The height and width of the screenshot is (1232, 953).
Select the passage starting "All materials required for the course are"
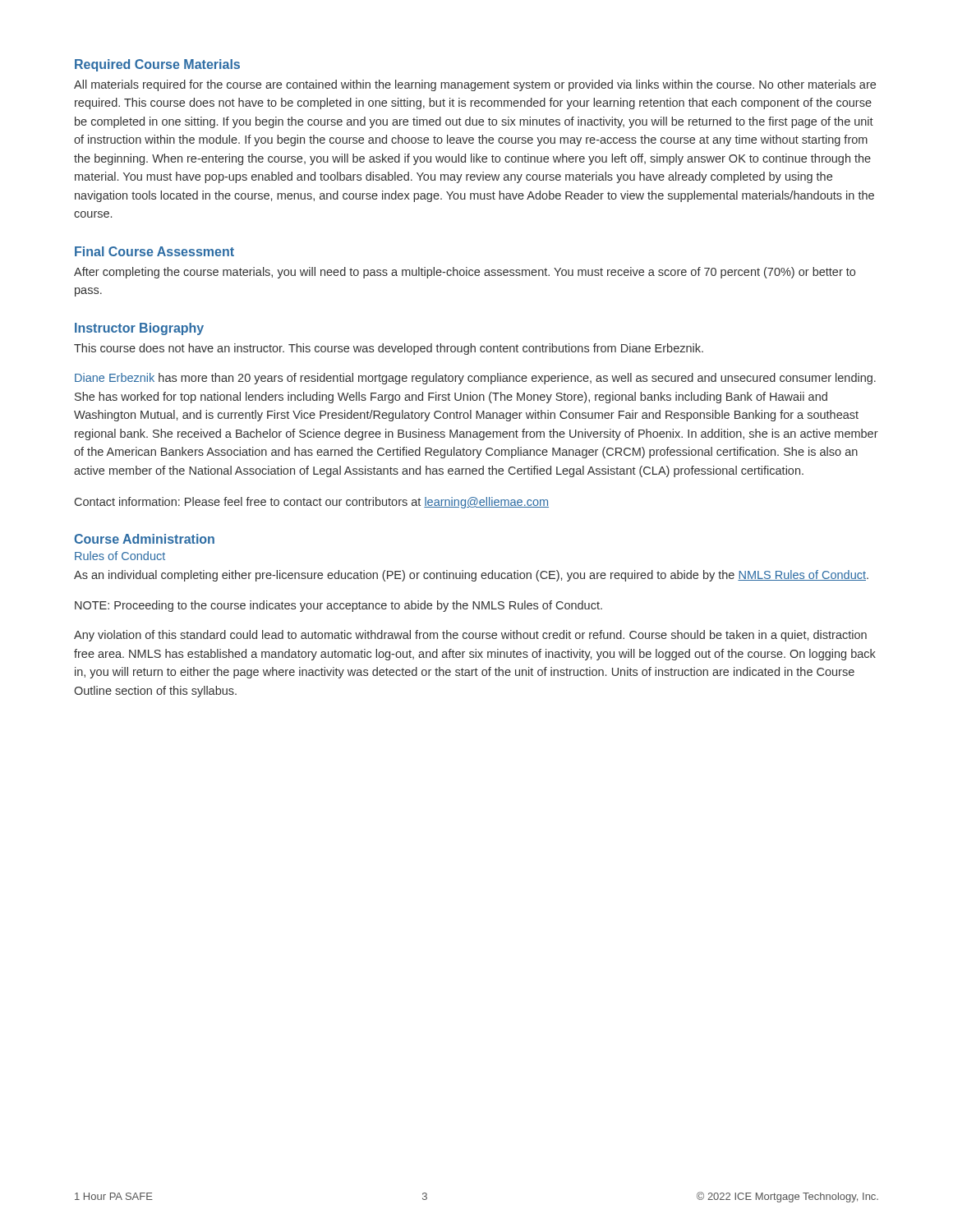pos(475,149)
